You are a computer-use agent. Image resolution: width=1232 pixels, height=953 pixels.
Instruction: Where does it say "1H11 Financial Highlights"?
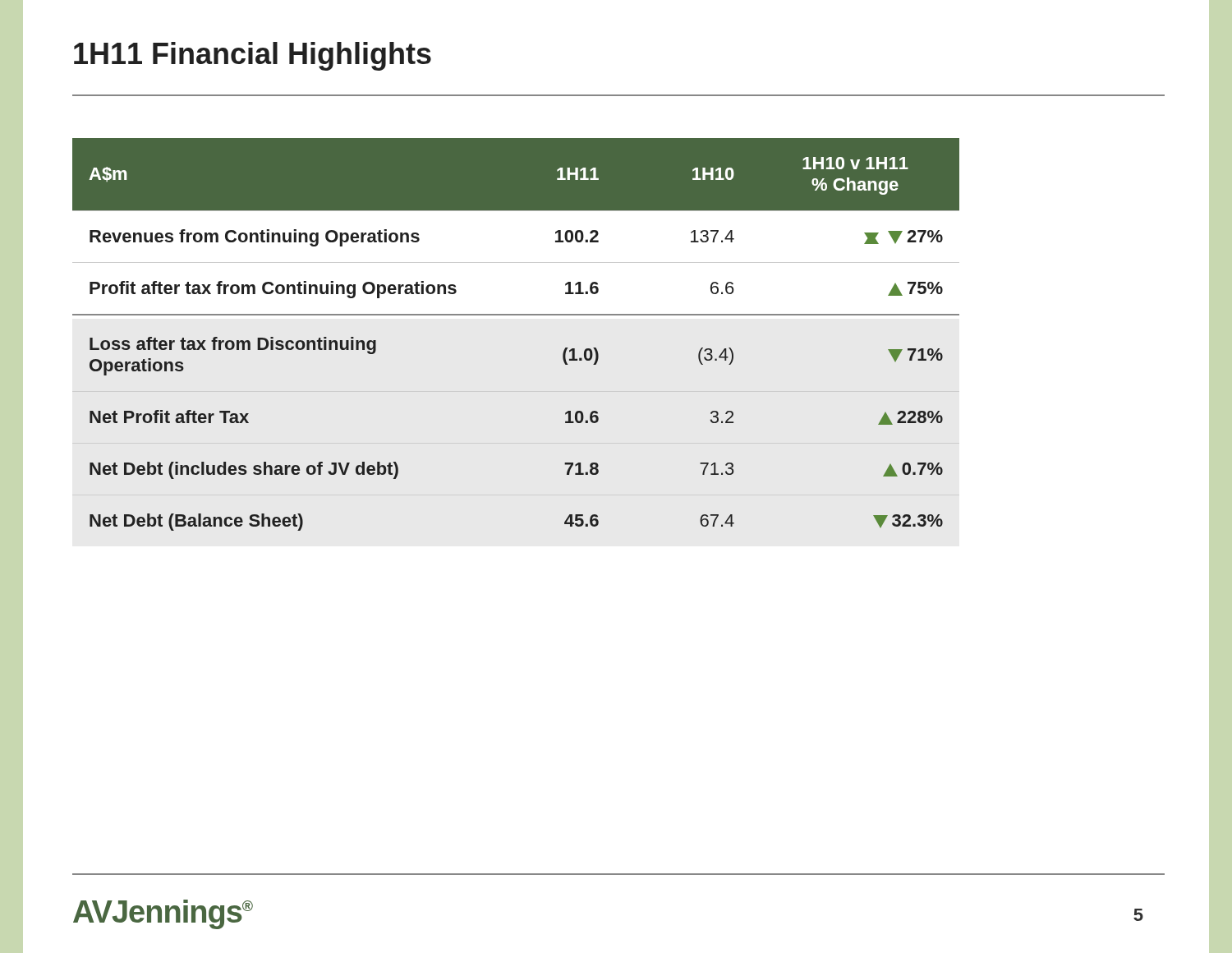(442, 54)
